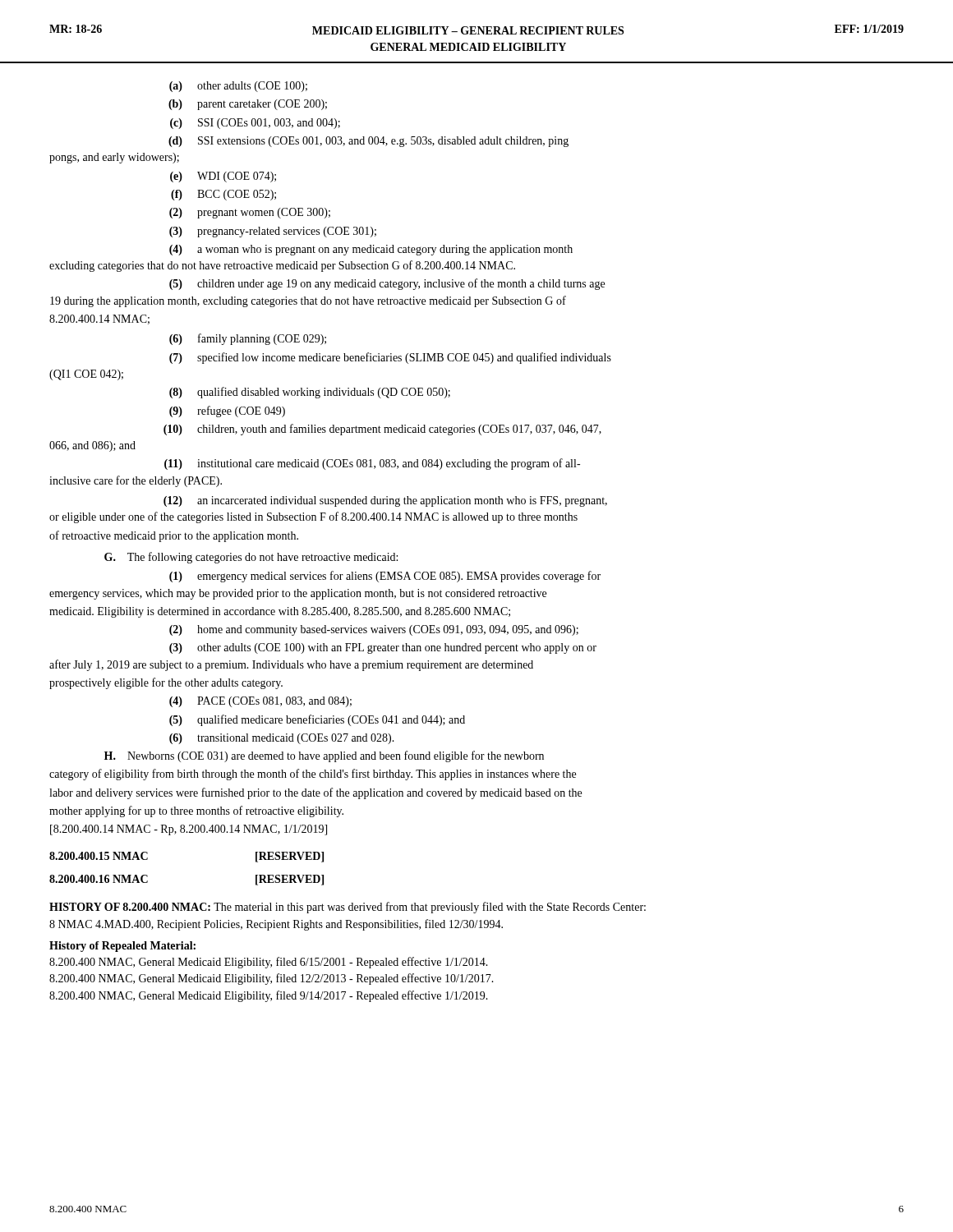Find the text block with the text "HISTORY OF 8.200.400 NMAC:"
Viewport: 953px width, 1232px height.
[x=348, y=916]
